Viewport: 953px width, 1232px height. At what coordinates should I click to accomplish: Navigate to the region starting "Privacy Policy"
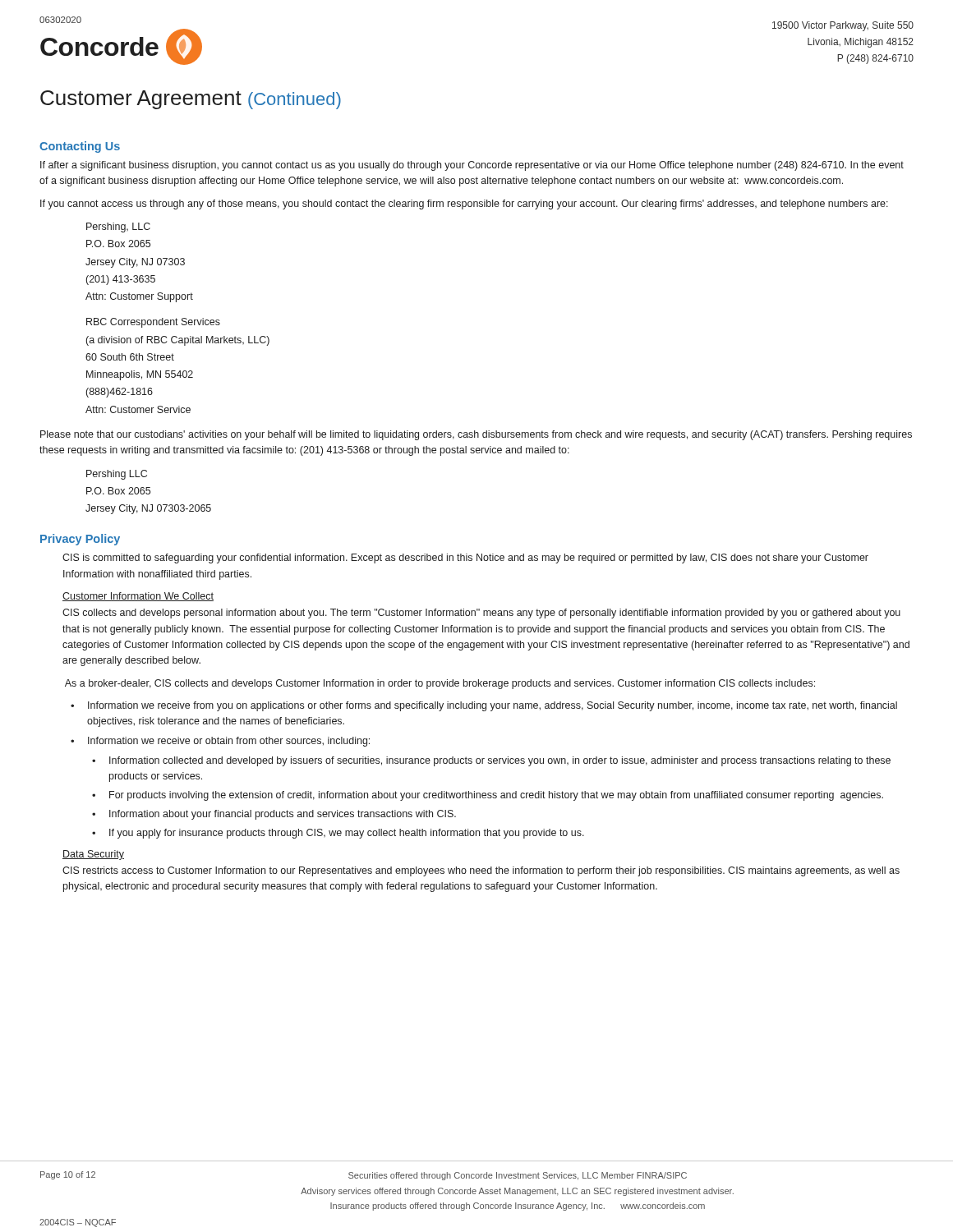tap(80, 539)
